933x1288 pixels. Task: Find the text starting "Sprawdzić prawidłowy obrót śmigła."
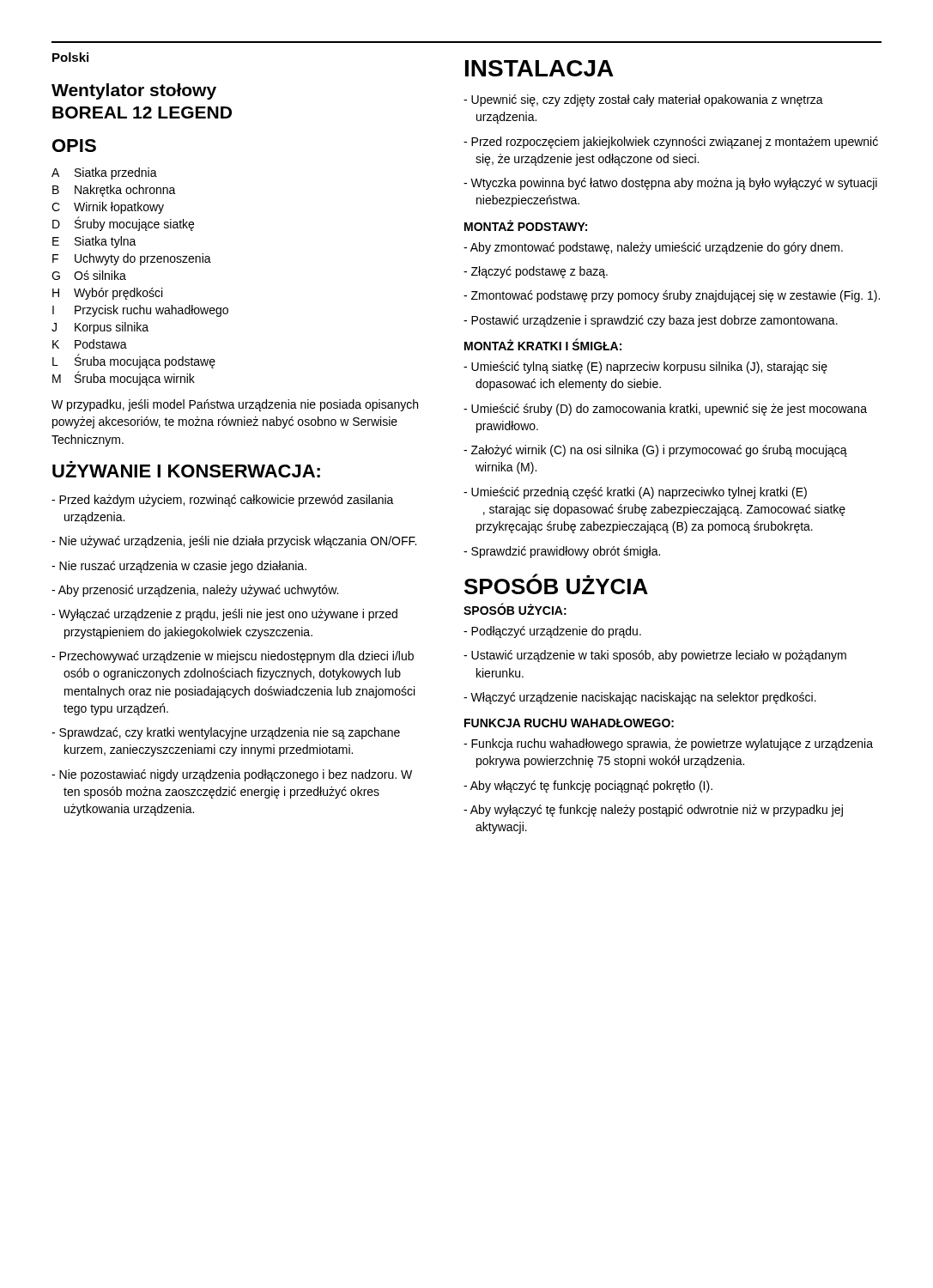(x=562, y=551)
